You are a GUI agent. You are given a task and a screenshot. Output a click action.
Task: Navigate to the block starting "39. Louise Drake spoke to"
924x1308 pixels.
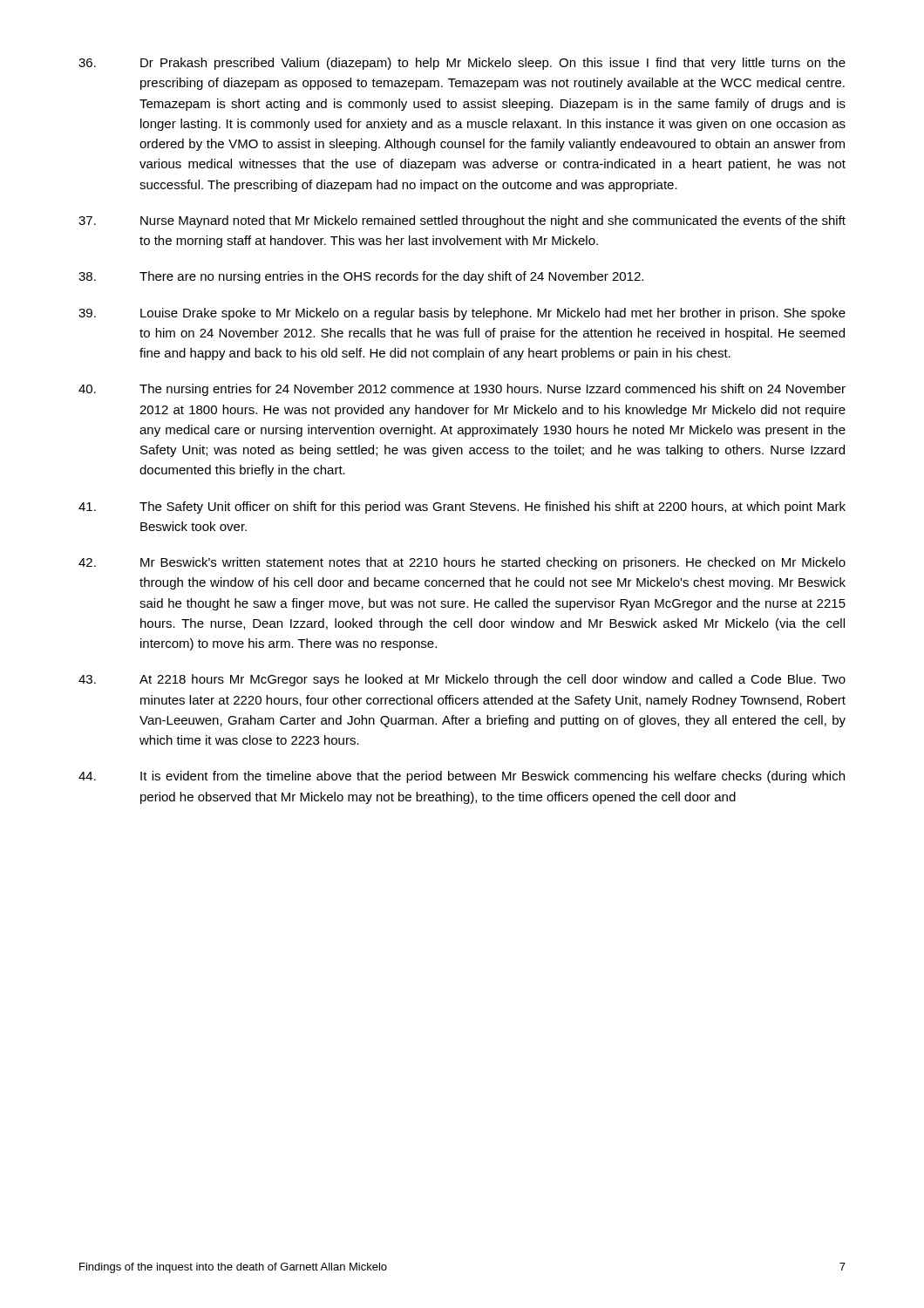[x=462, y=333]
